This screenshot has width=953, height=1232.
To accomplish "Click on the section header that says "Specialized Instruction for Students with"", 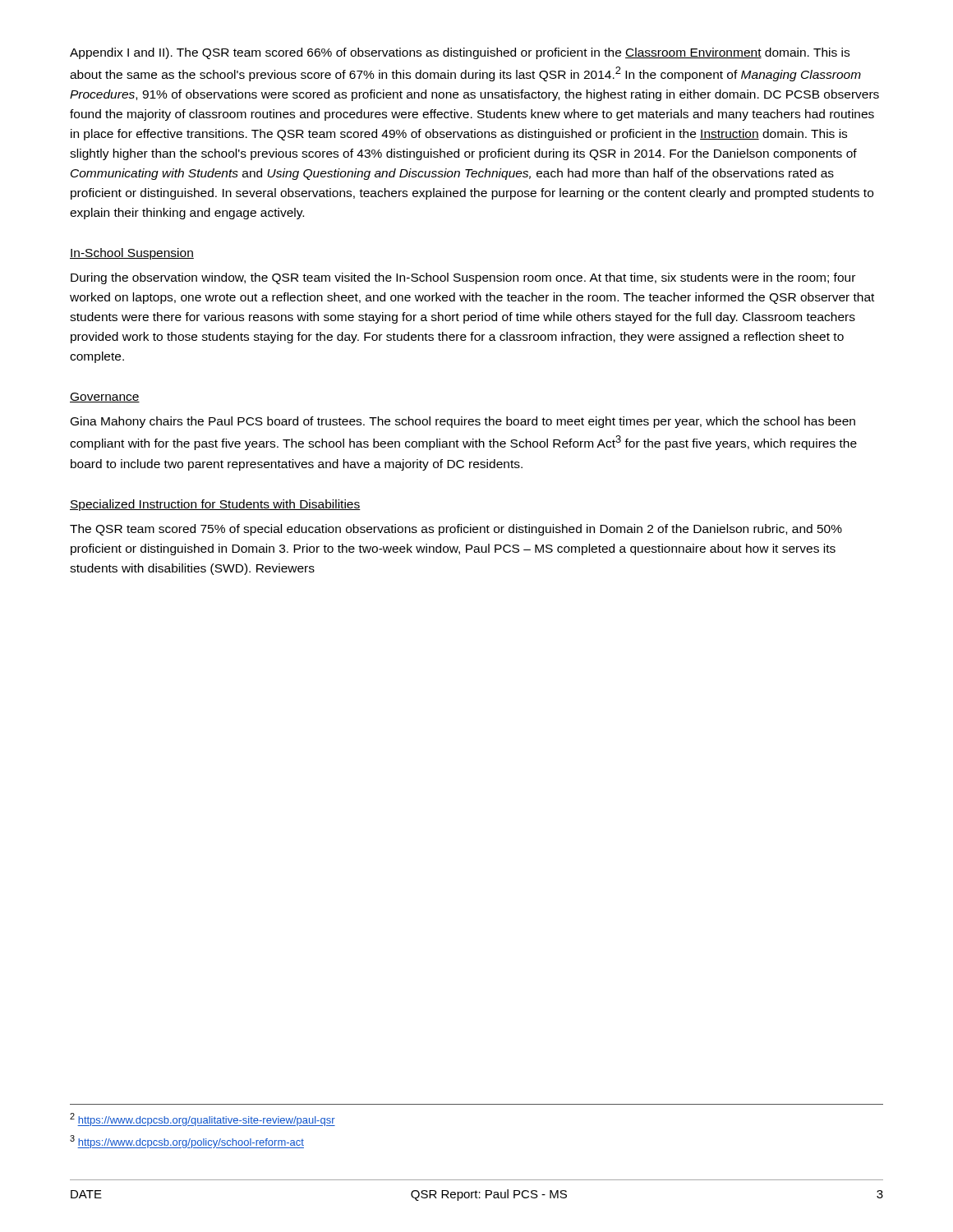I will [x=215, y=504].
